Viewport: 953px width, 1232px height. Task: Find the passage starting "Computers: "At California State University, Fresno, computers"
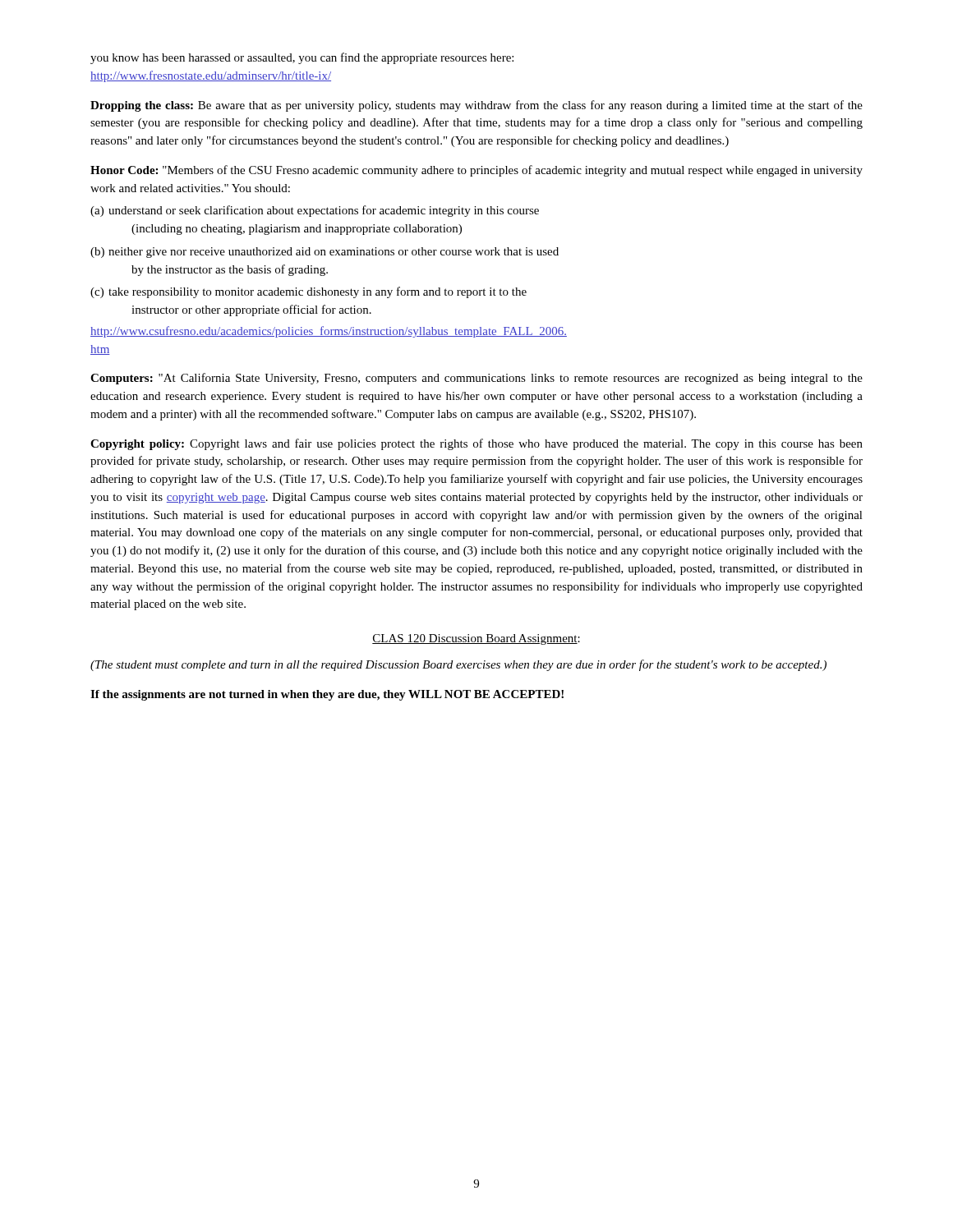tap(476, 396)
